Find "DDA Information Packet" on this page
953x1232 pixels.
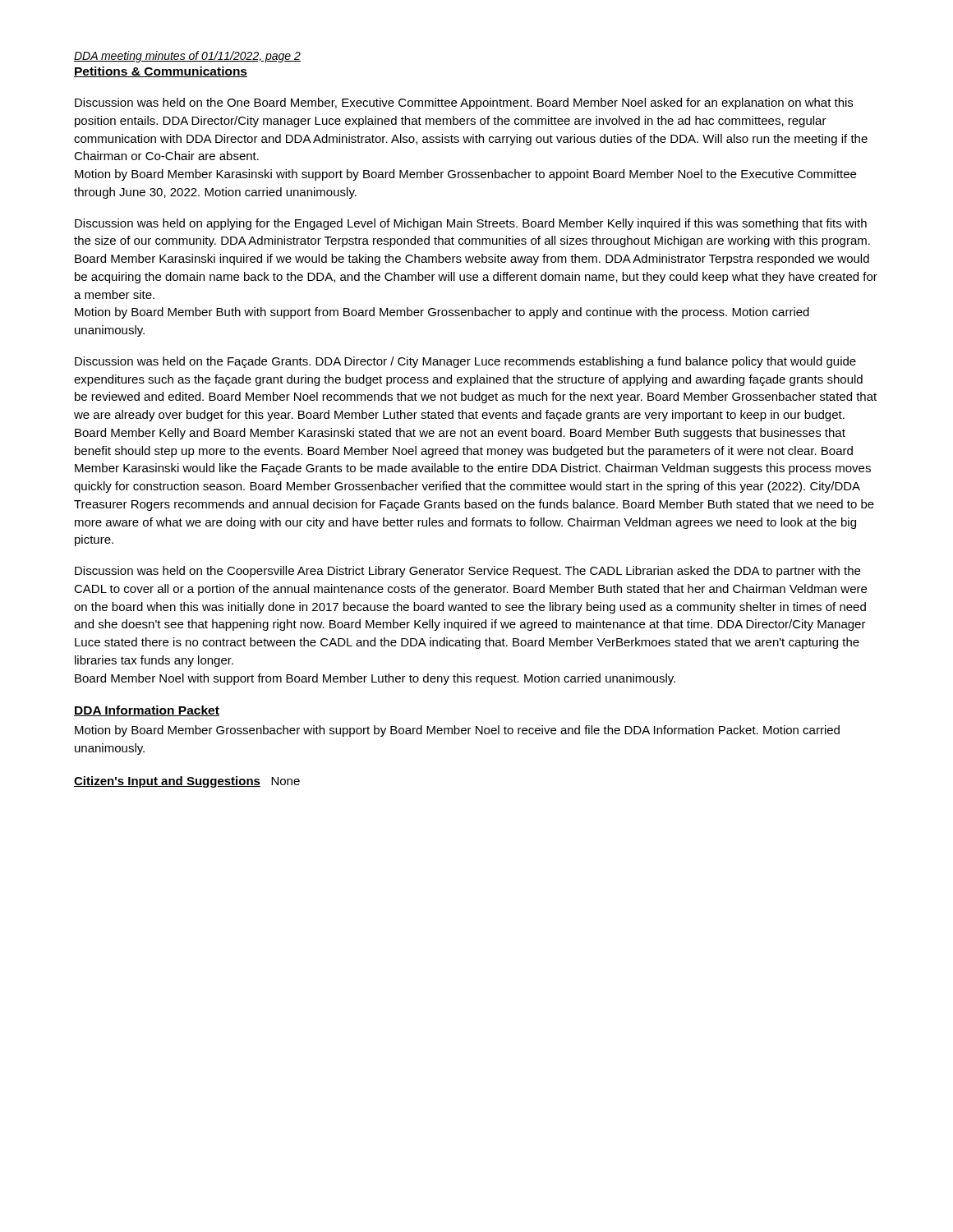click(x=147, y=710)
